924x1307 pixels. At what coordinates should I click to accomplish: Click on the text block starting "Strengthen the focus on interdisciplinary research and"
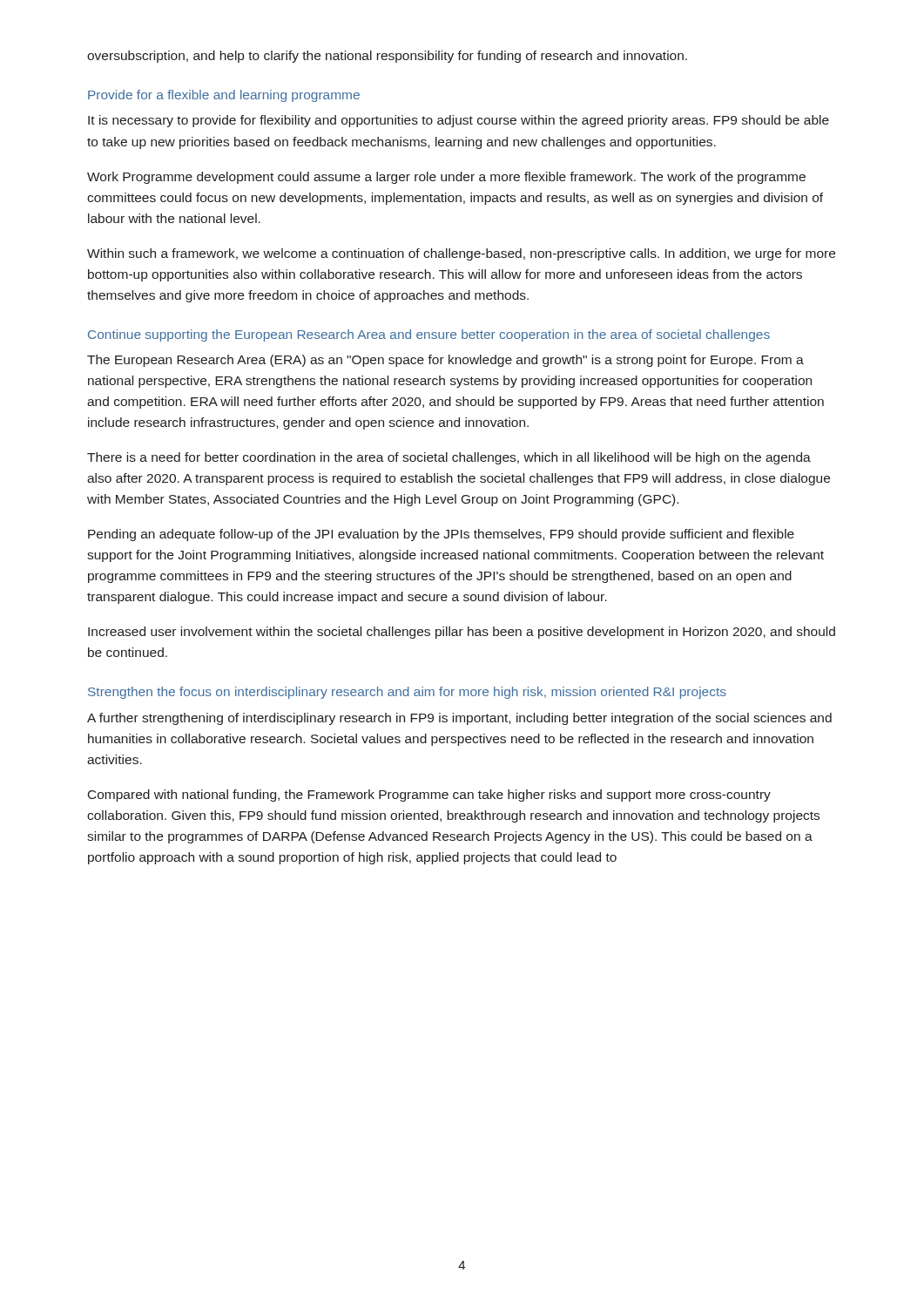407,692
